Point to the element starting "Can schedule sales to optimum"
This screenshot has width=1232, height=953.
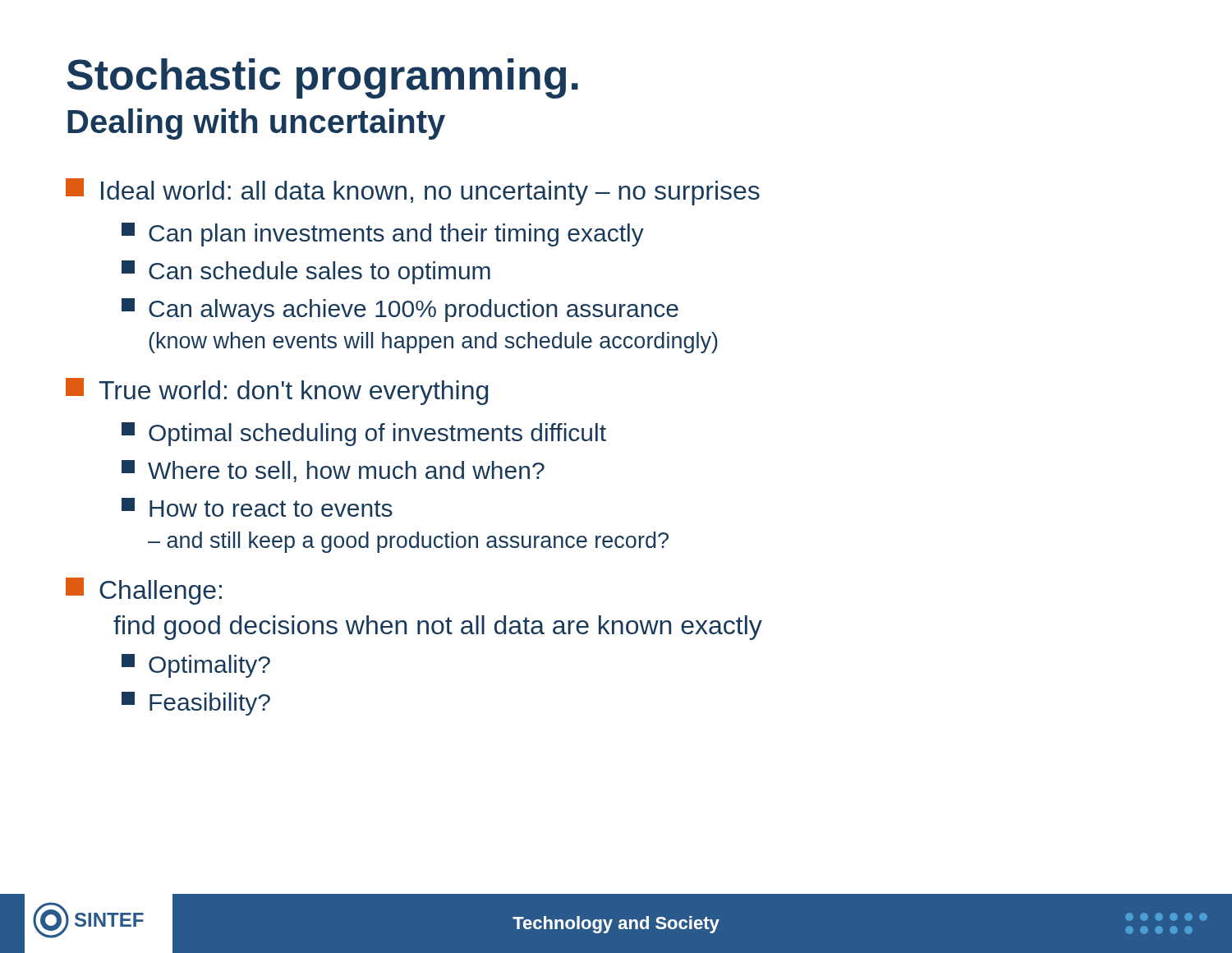click(307, 271)
